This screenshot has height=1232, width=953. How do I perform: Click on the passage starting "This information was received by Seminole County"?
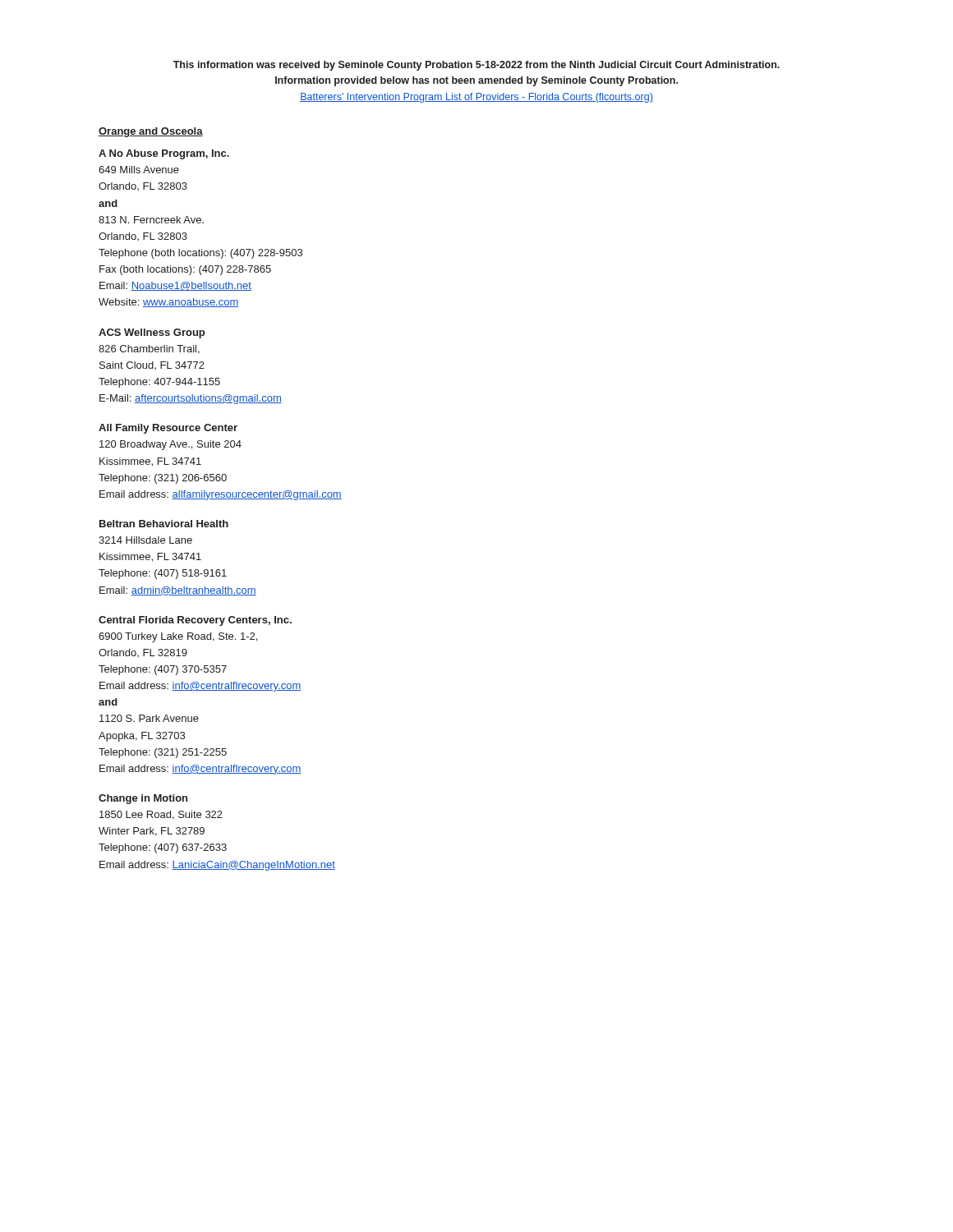476,81
